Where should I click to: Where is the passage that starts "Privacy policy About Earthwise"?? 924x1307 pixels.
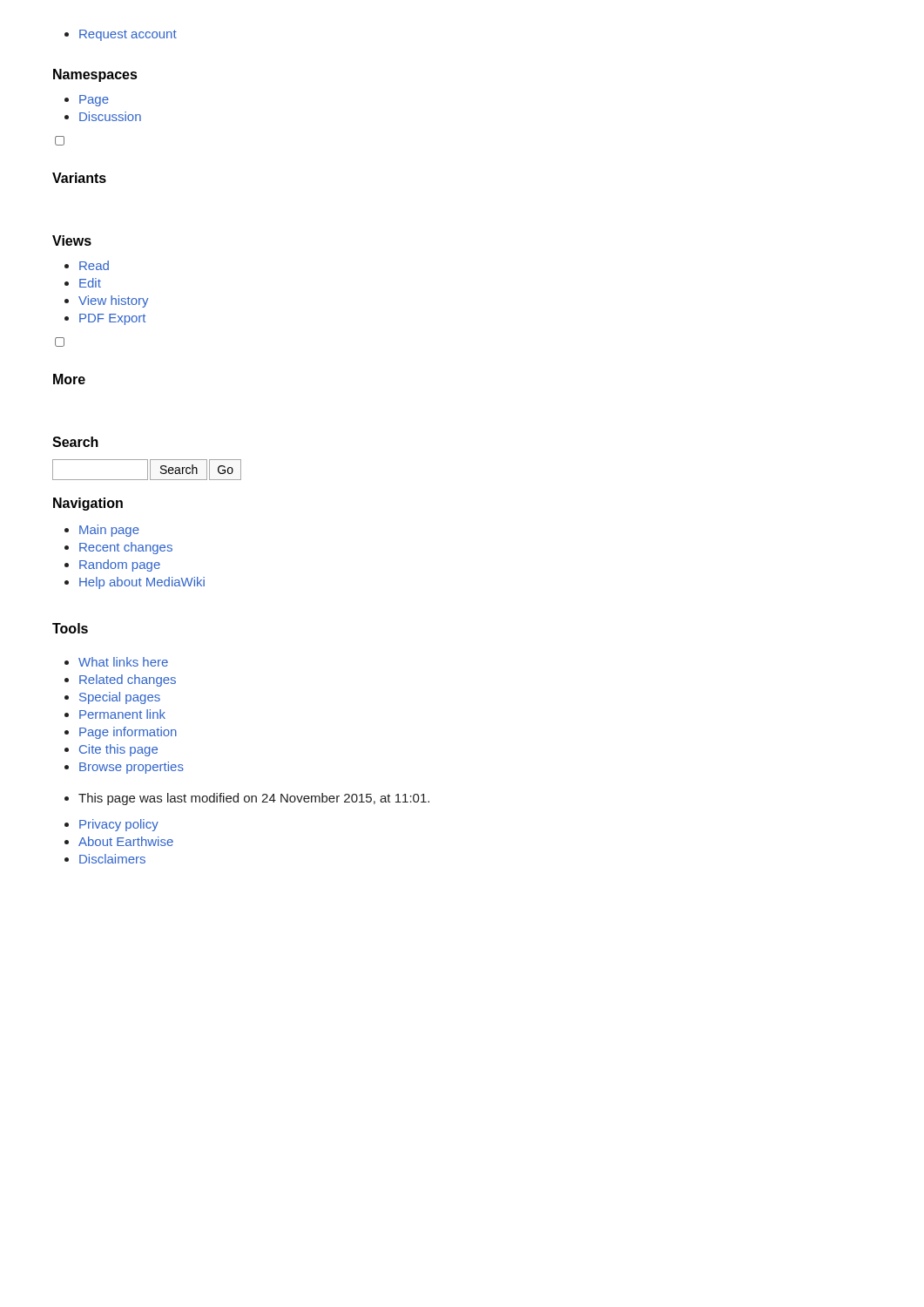(x=111, y=825)
